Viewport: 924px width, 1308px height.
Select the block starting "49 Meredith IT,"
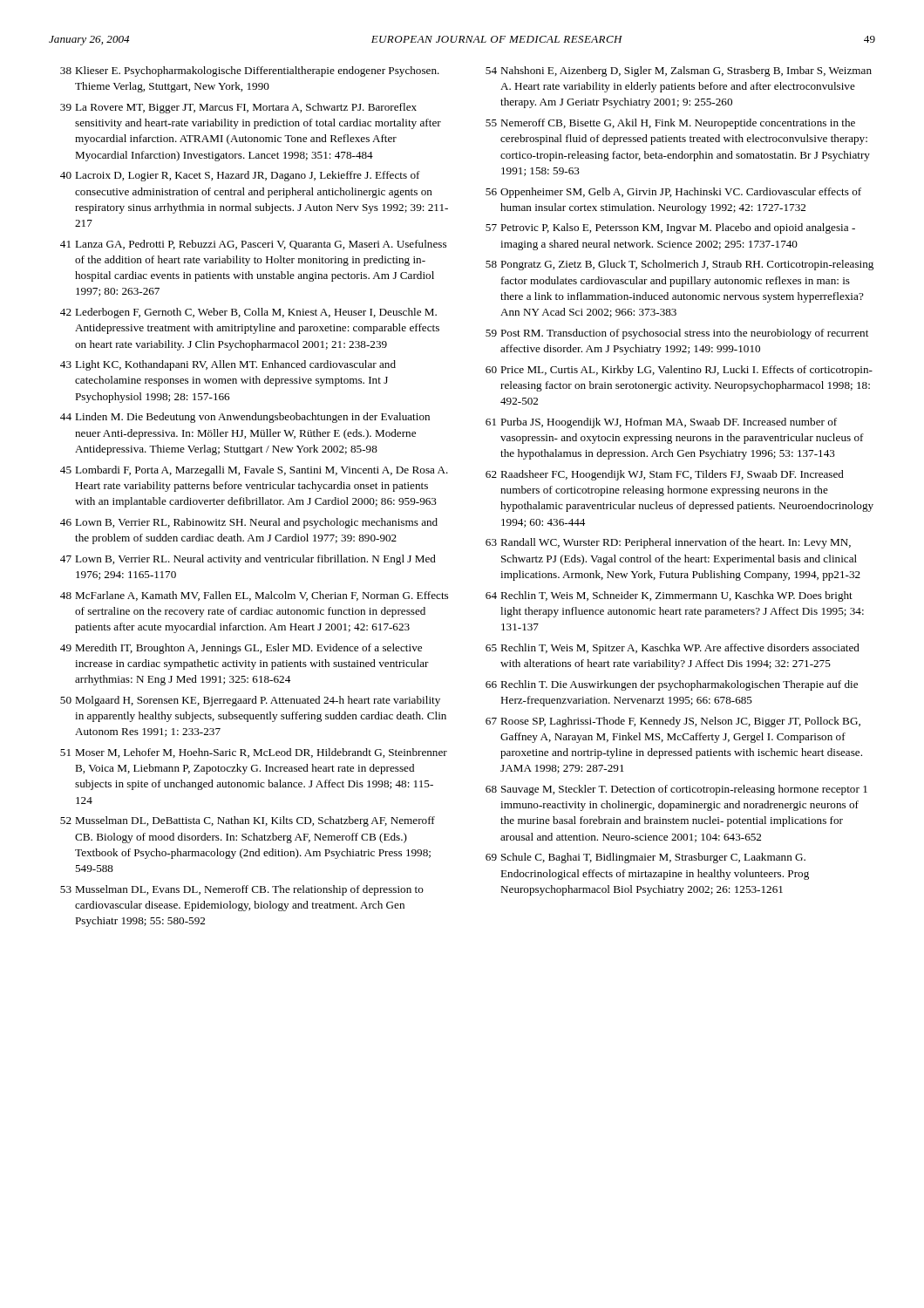click(x=249, y=664)
